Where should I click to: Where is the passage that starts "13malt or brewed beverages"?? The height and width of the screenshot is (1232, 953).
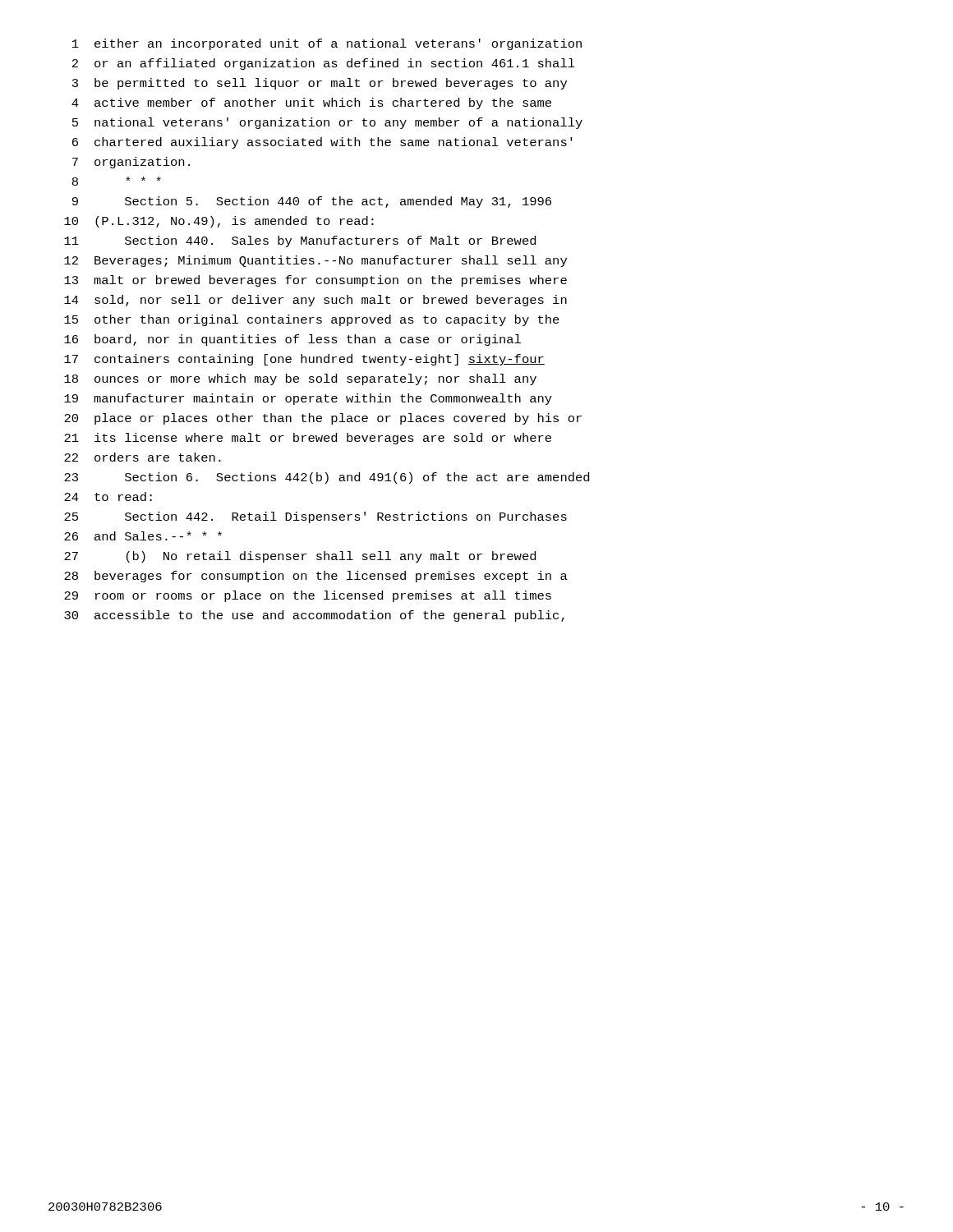[476, 281]
